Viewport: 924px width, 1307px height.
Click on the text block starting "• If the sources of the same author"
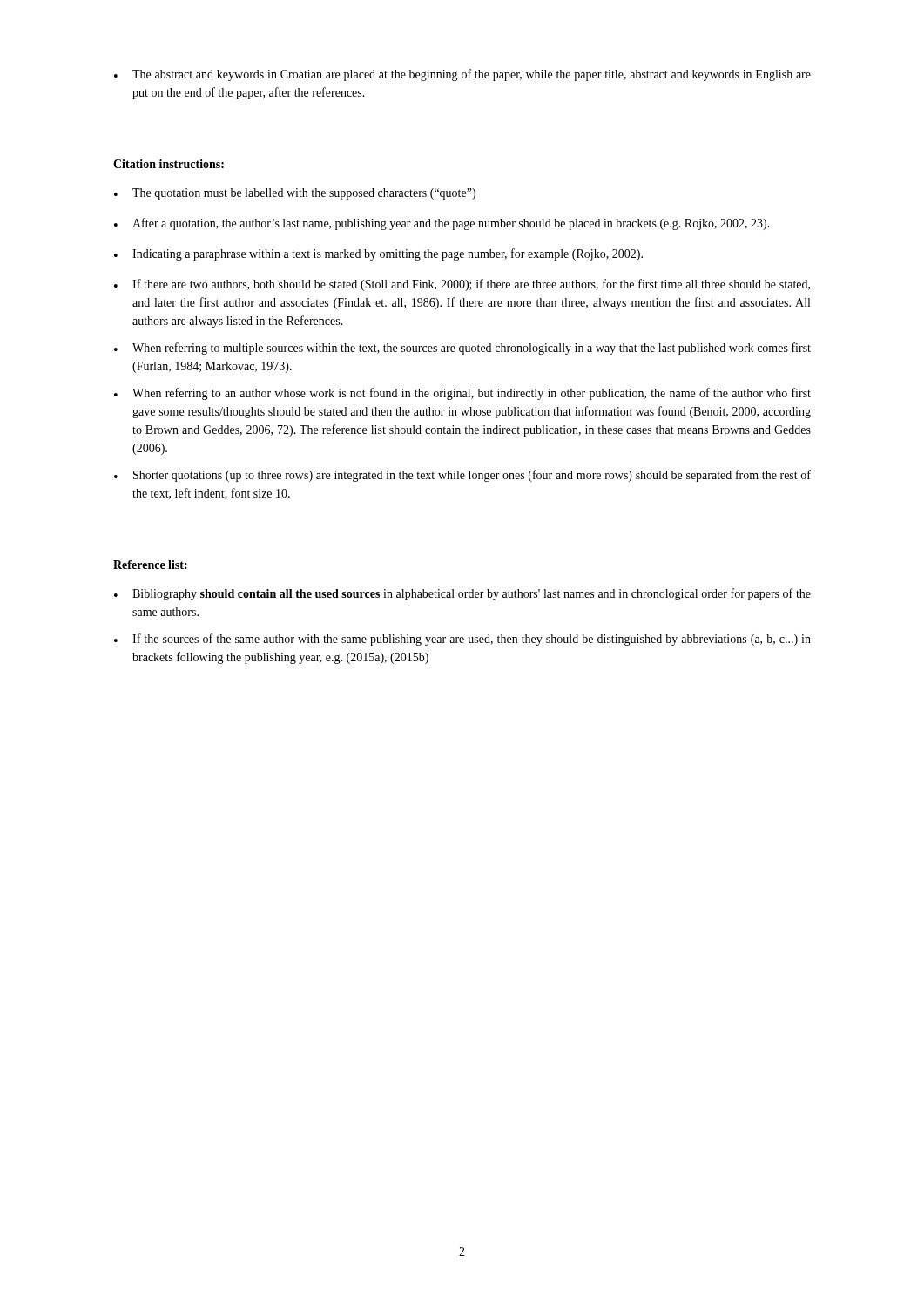point(462,648)
